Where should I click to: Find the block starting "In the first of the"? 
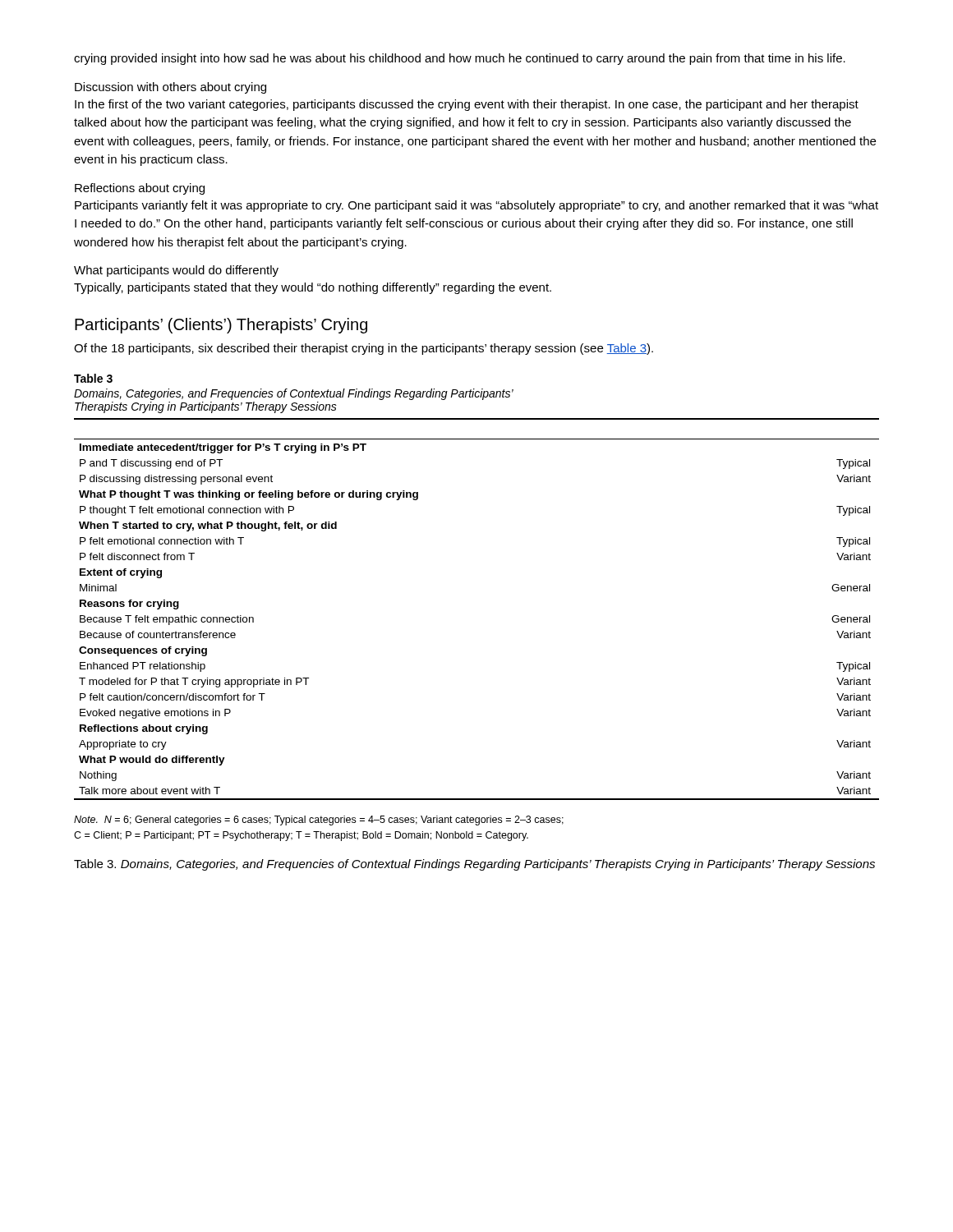tap(475, 131)
